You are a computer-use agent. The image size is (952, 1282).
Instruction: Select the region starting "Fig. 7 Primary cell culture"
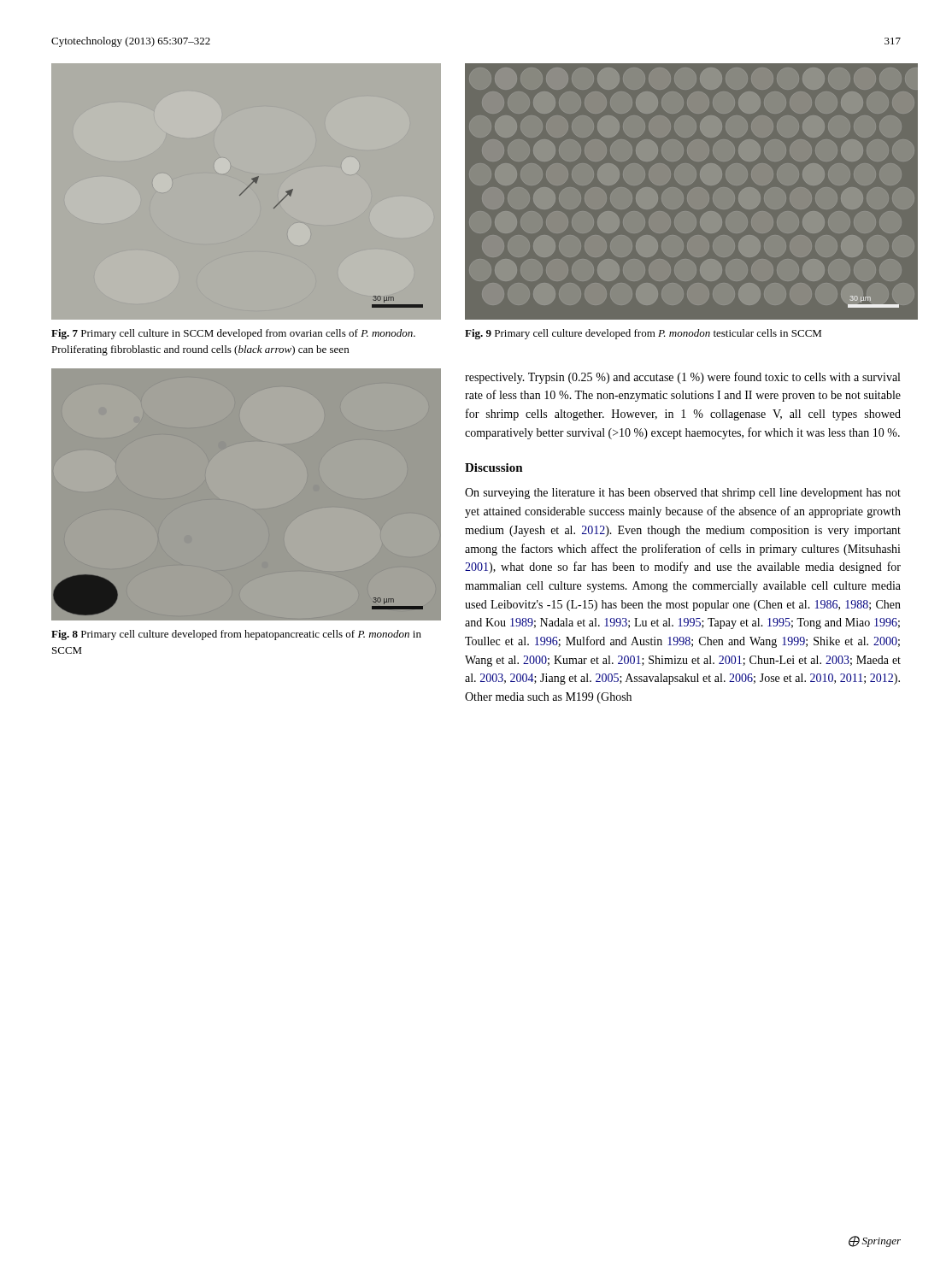coord(234,341)
